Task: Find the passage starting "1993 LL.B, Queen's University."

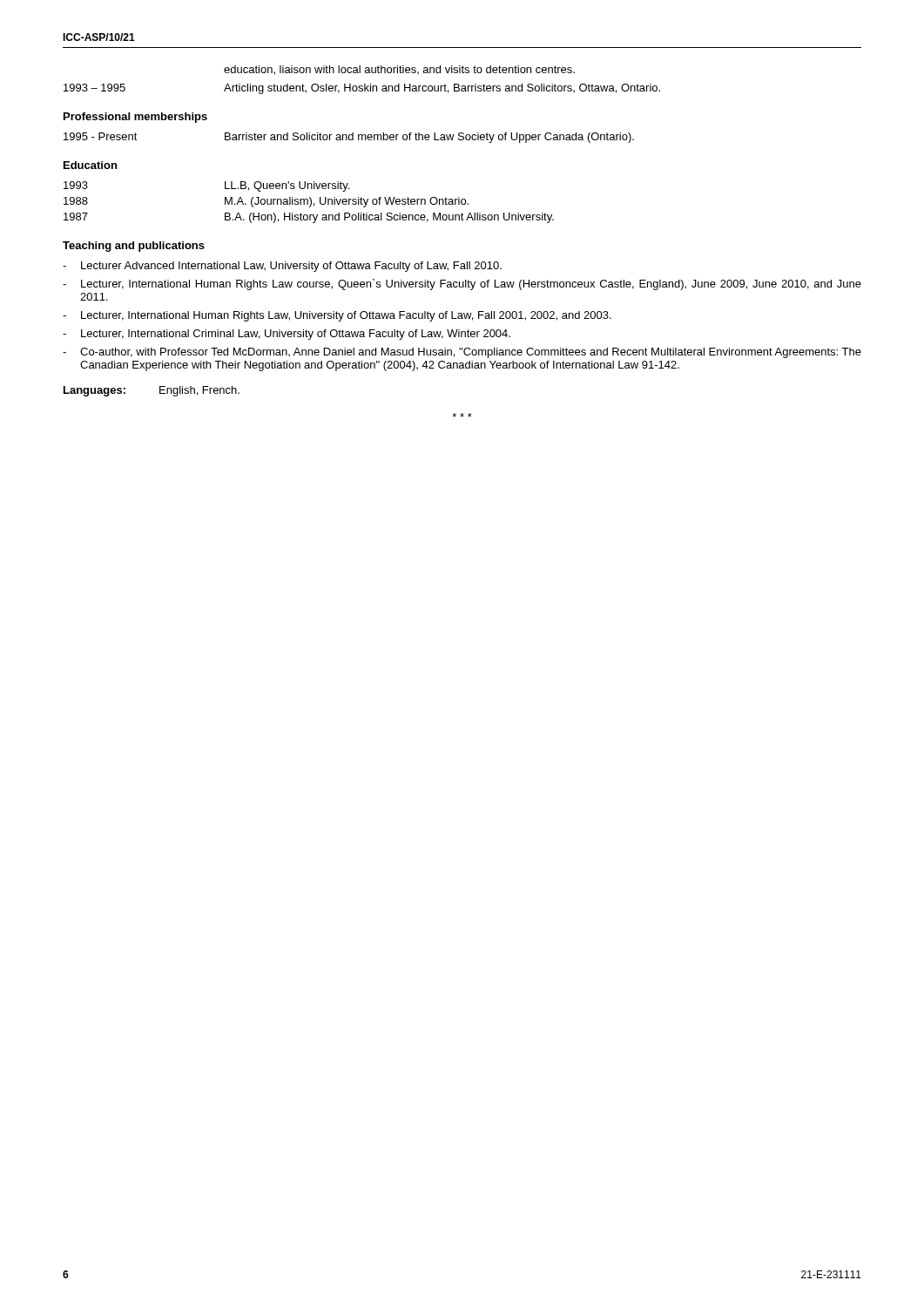Action: [x=78, y=186]
